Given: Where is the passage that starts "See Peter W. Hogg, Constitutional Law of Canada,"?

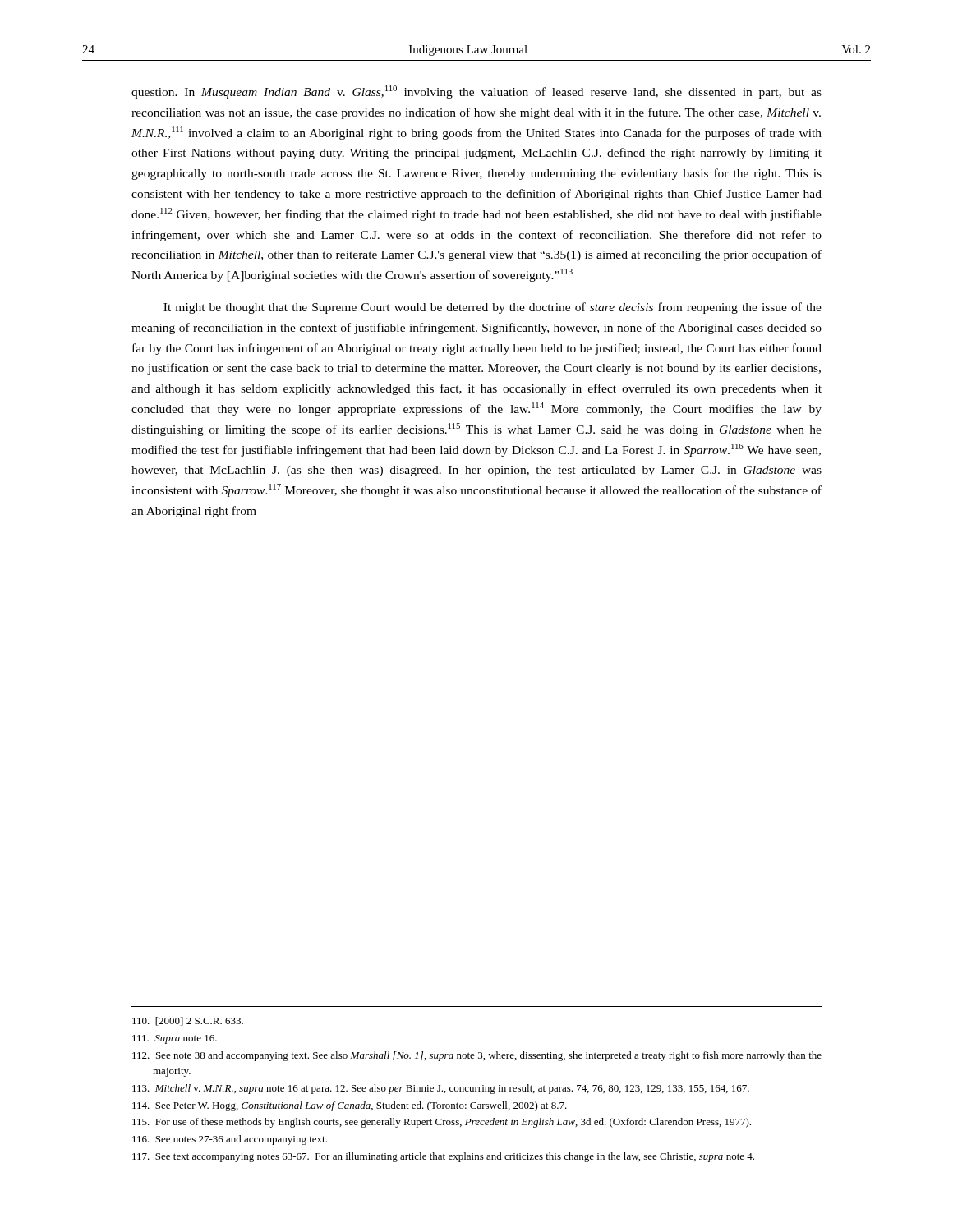Looking at the screenshot, I should coord(349,1105).
